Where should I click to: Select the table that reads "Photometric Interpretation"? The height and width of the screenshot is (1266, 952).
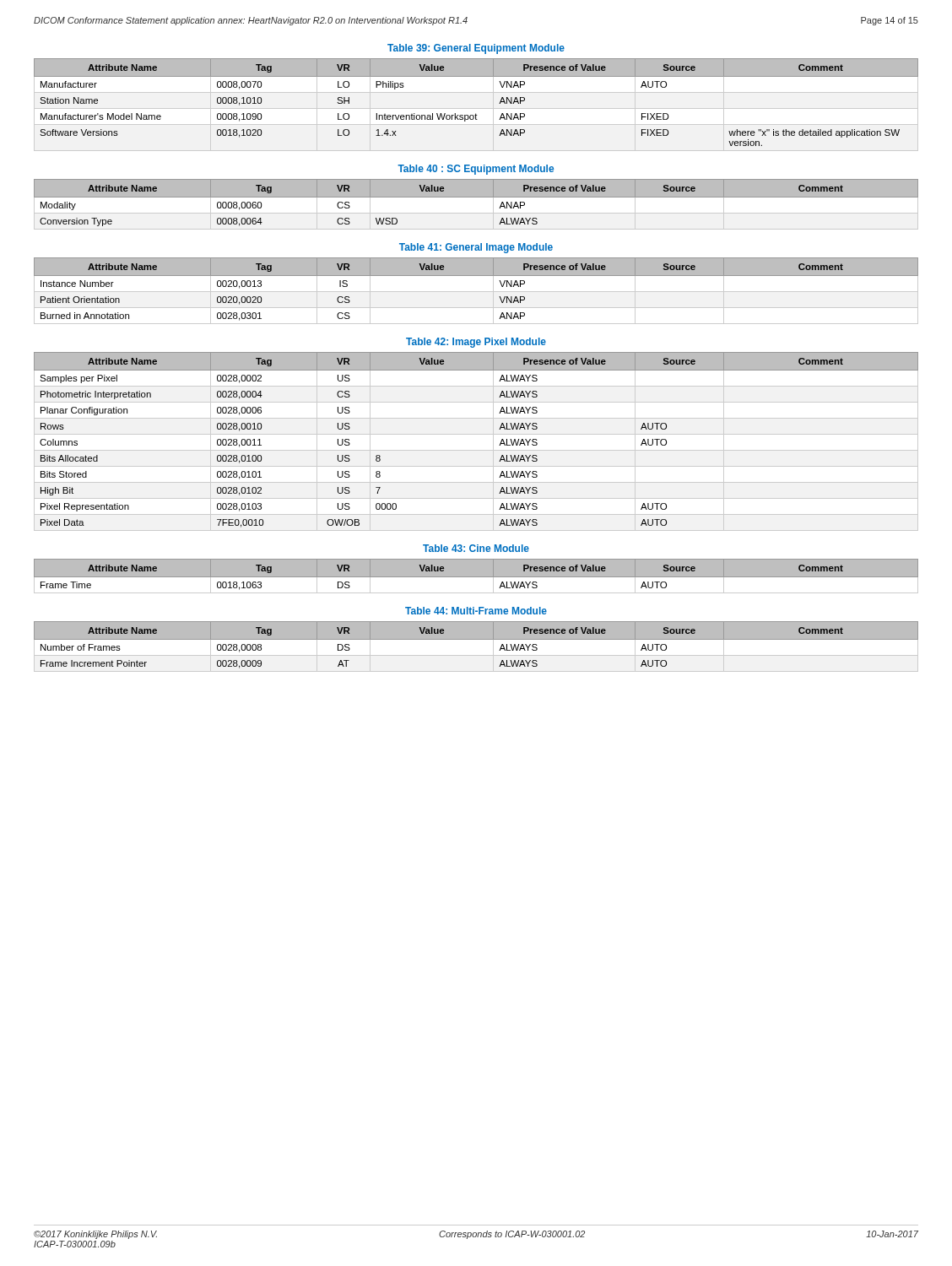pos(476,441)
